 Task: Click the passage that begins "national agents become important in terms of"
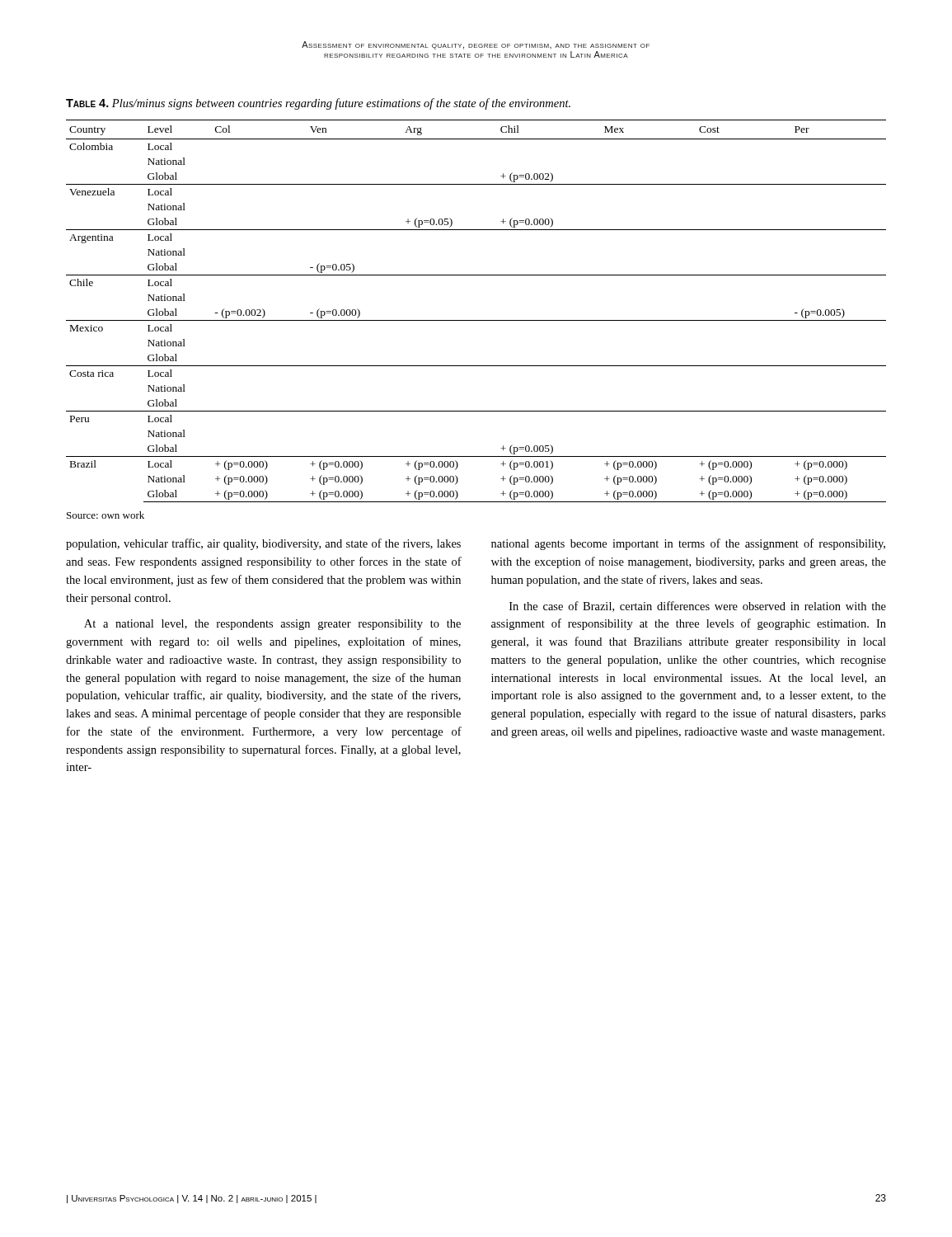688,638
